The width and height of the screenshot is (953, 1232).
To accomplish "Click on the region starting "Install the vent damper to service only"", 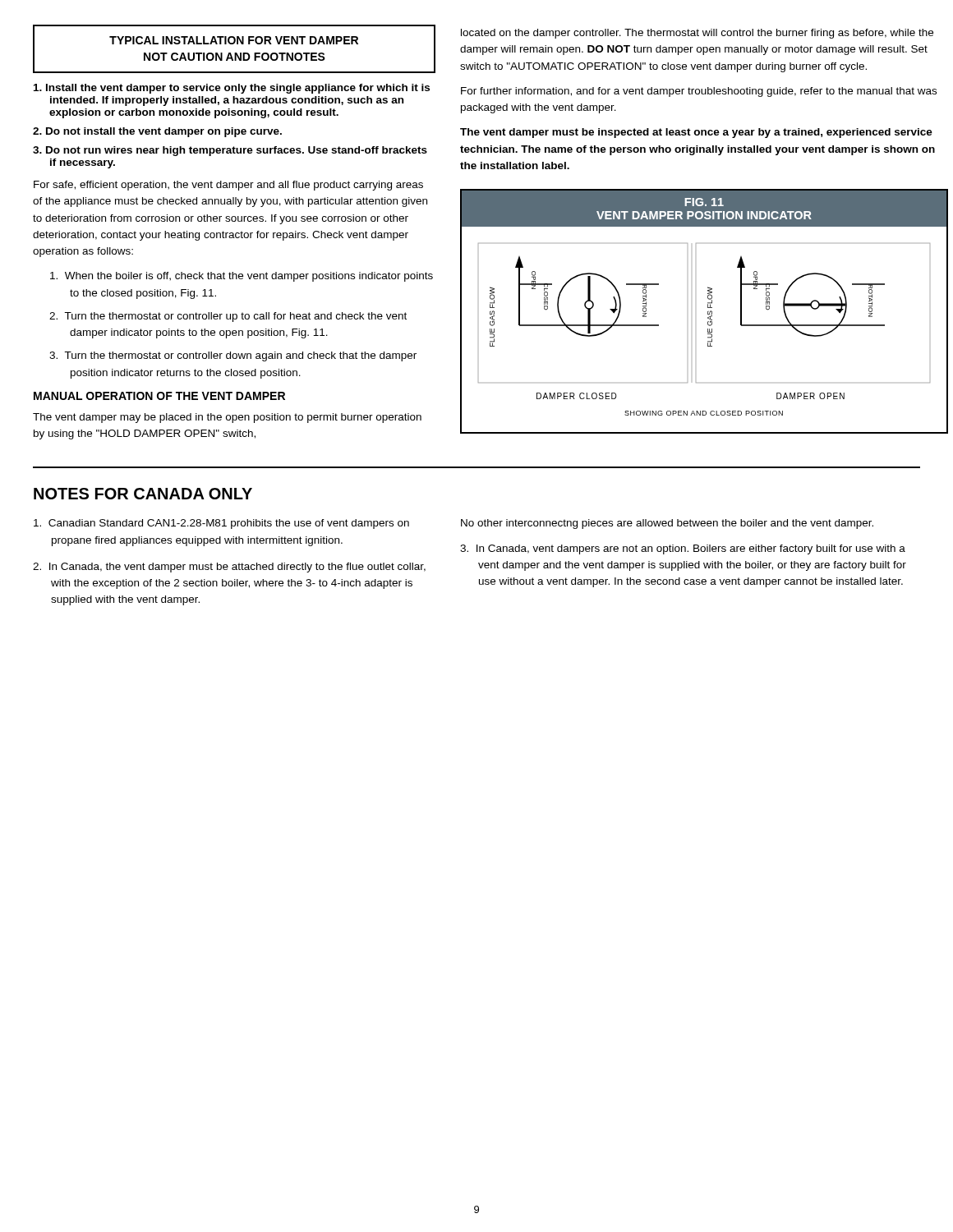I will click(232, 100).
